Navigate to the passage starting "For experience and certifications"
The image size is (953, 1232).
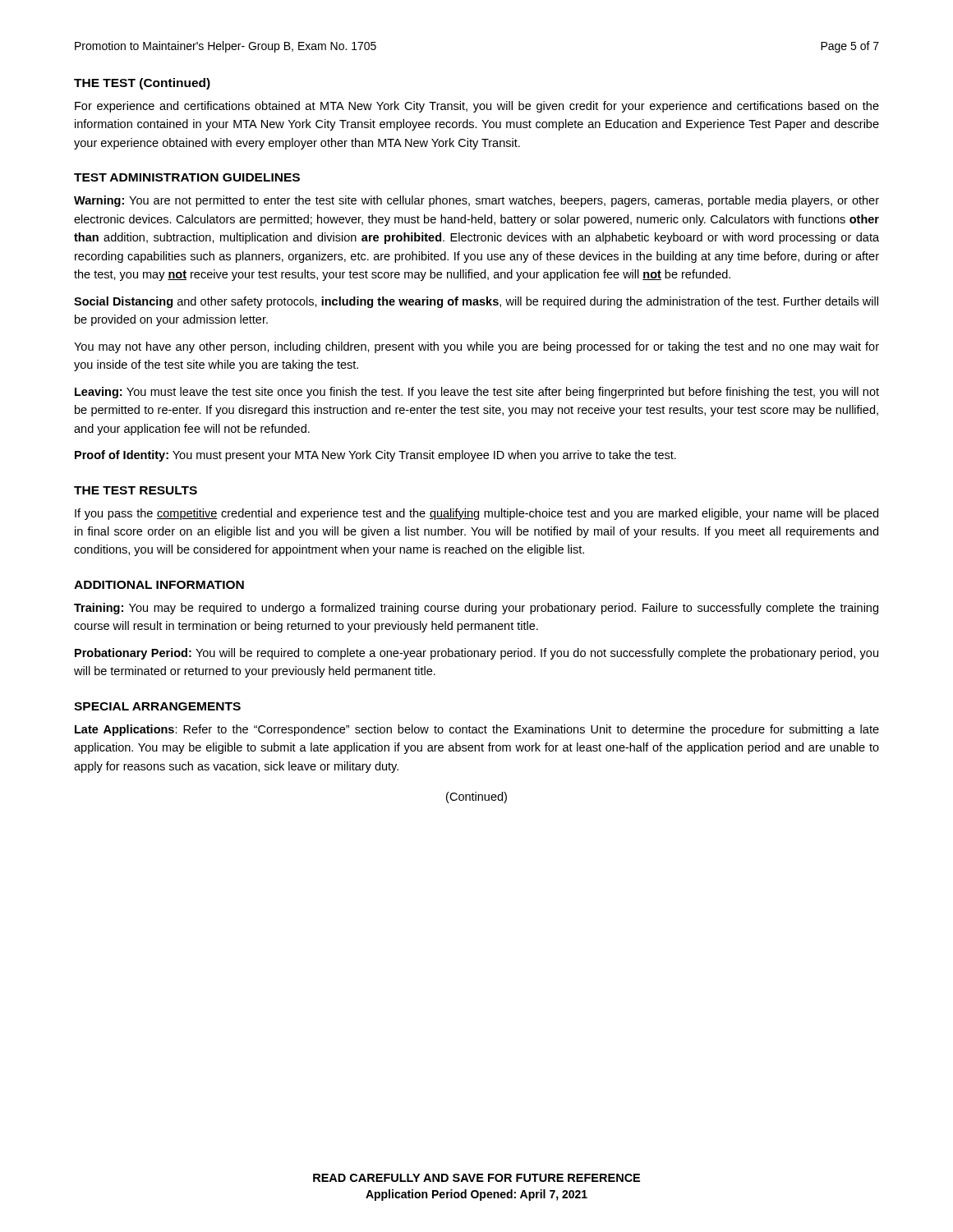click(x=476, y=124)
